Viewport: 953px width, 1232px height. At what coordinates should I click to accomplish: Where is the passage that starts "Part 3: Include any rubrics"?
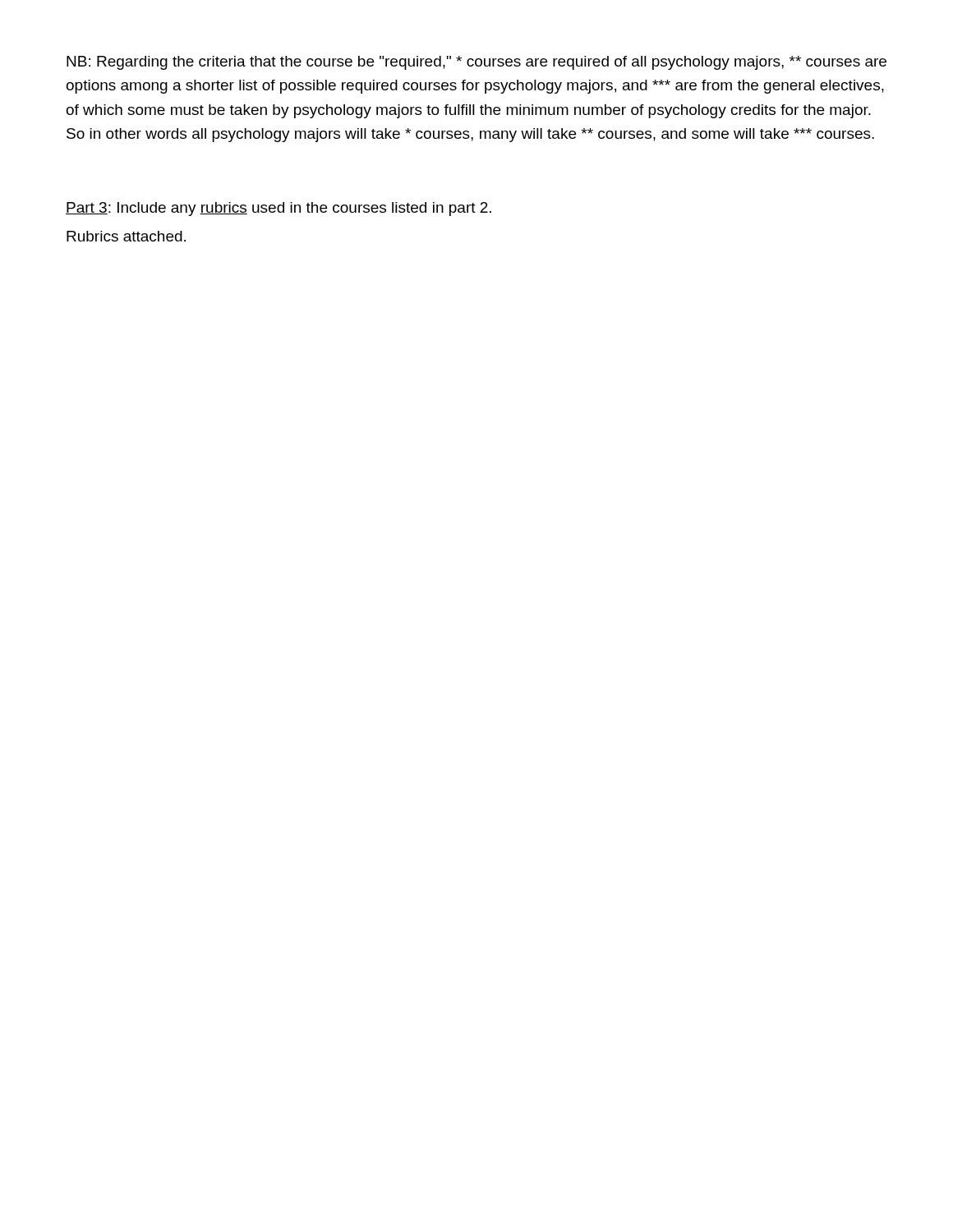coord(476,207)
